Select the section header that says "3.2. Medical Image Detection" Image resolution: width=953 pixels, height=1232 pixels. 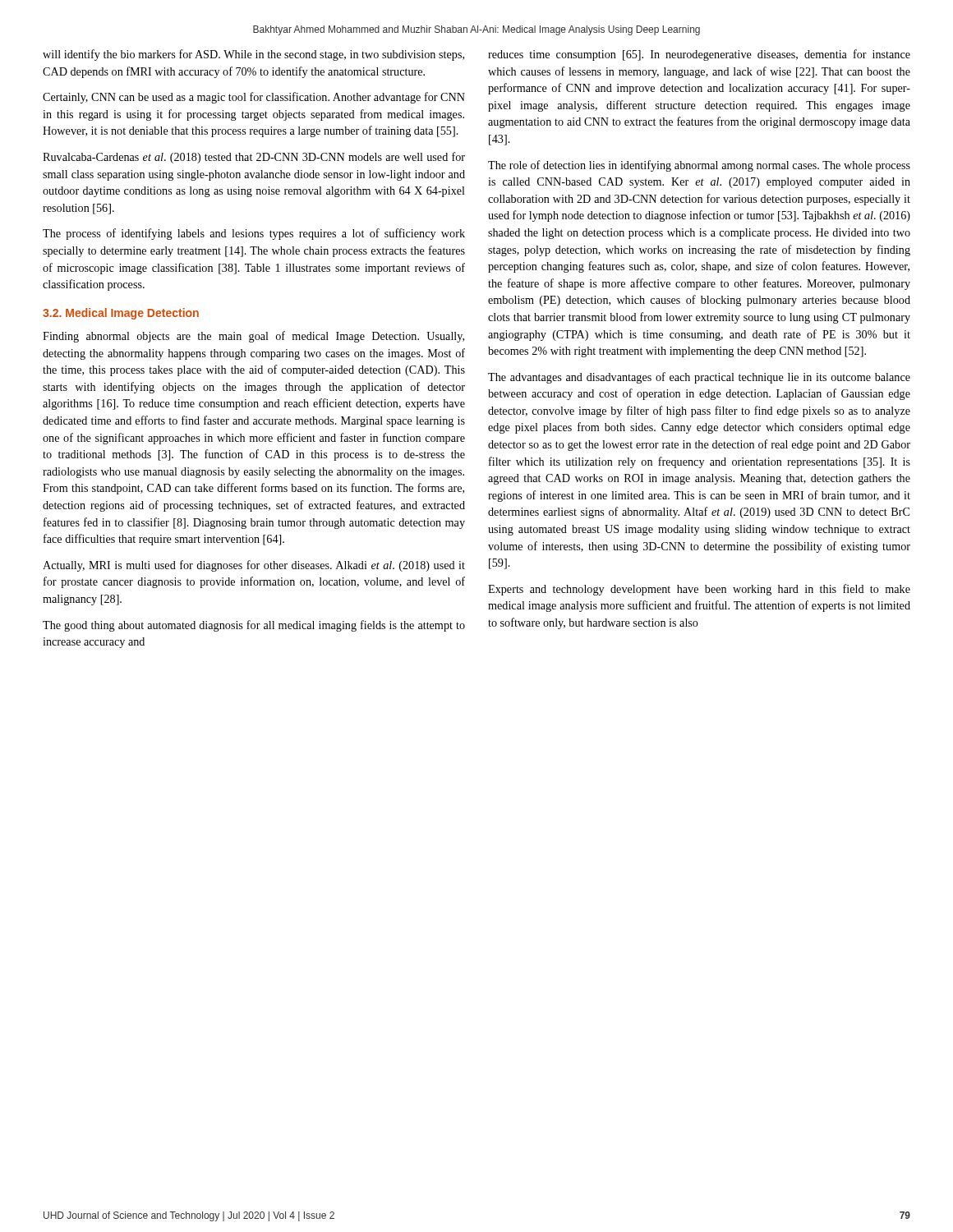tap(121, 313)
